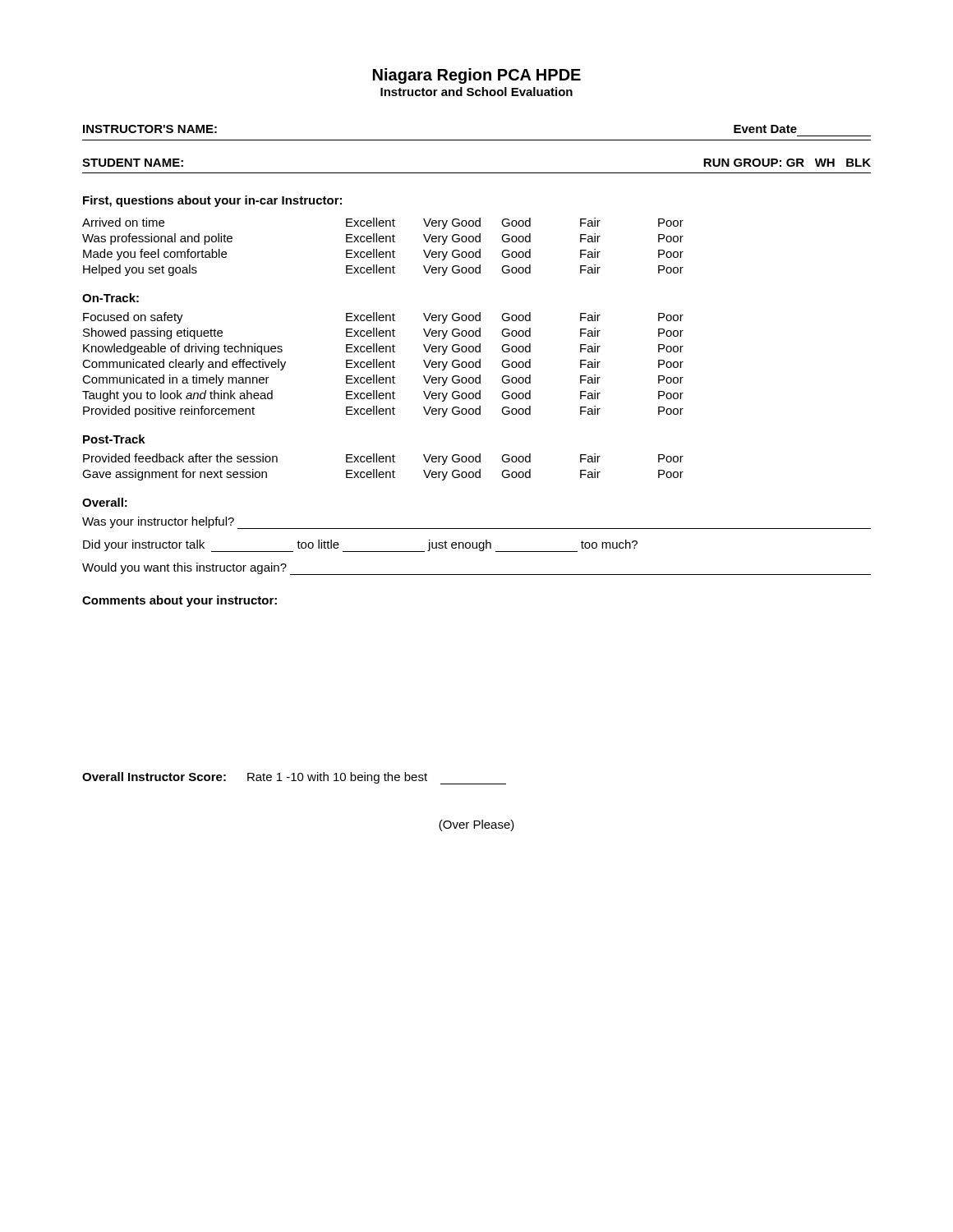Screen dimensions: 1232x953
Task: Select the passage starting "(Over Please)"
Action: [x=476, y=824]
